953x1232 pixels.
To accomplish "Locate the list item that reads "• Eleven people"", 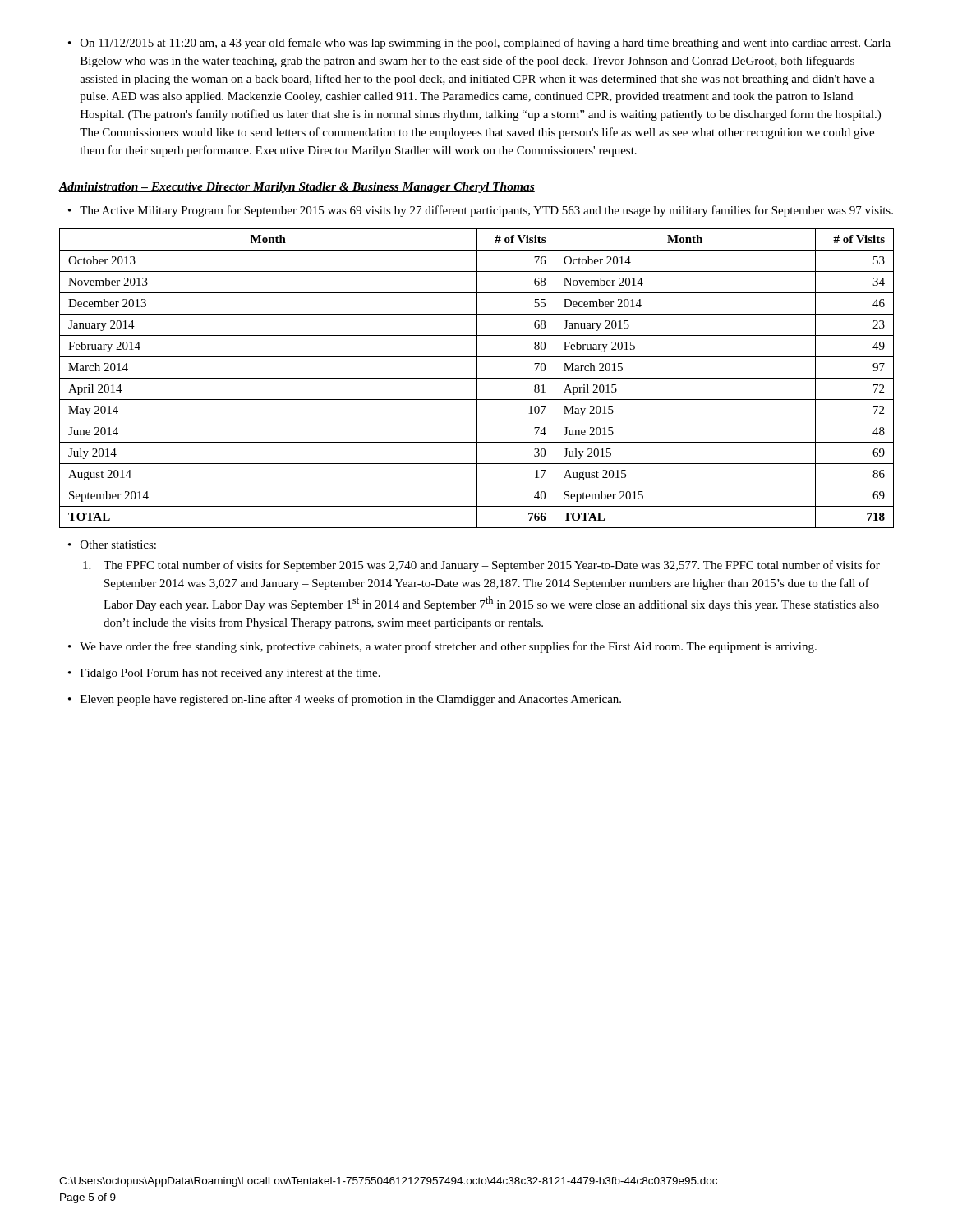I will point(481,700).
